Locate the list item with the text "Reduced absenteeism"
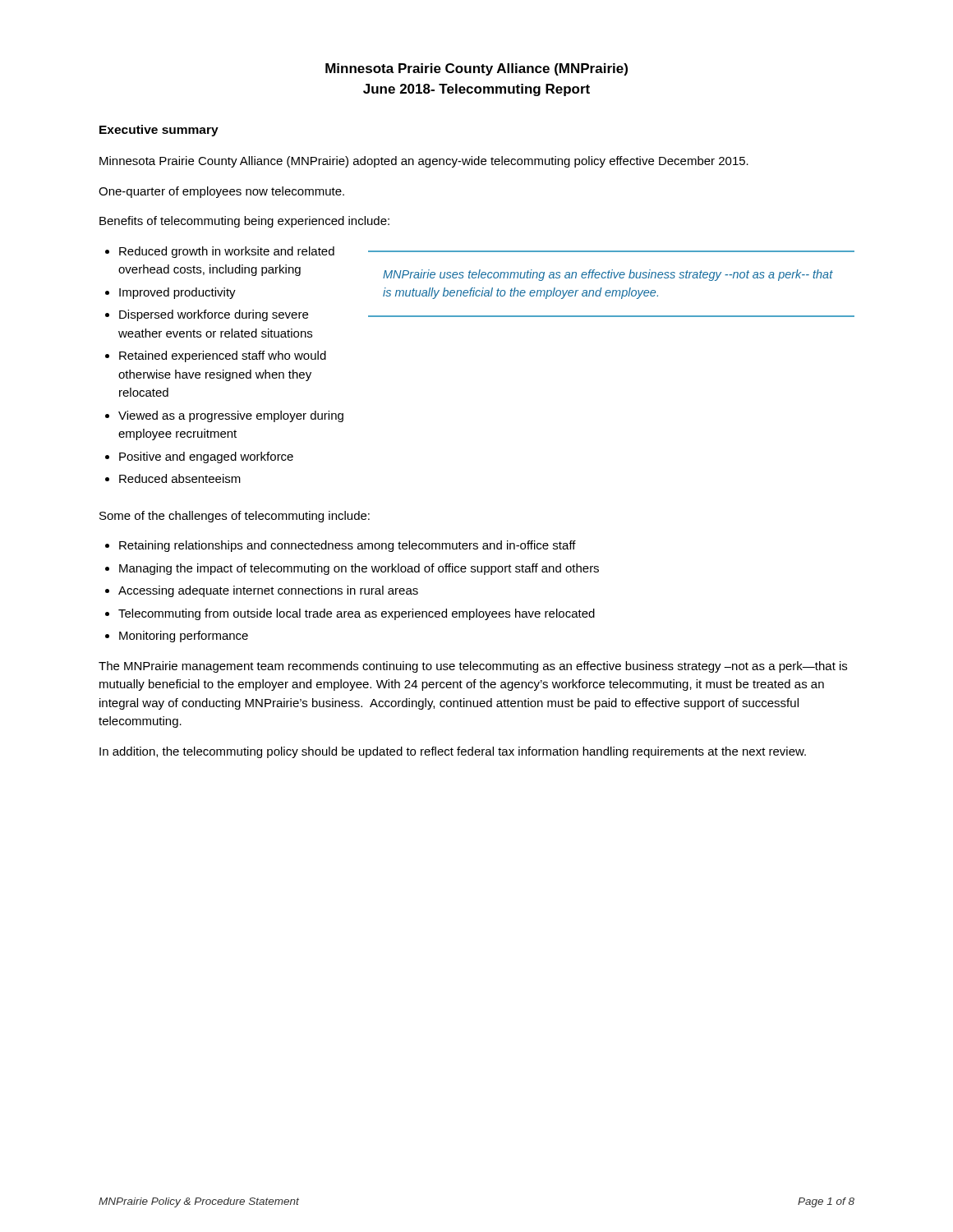Viewport: 953px width, 1232px height. [180, 479]
